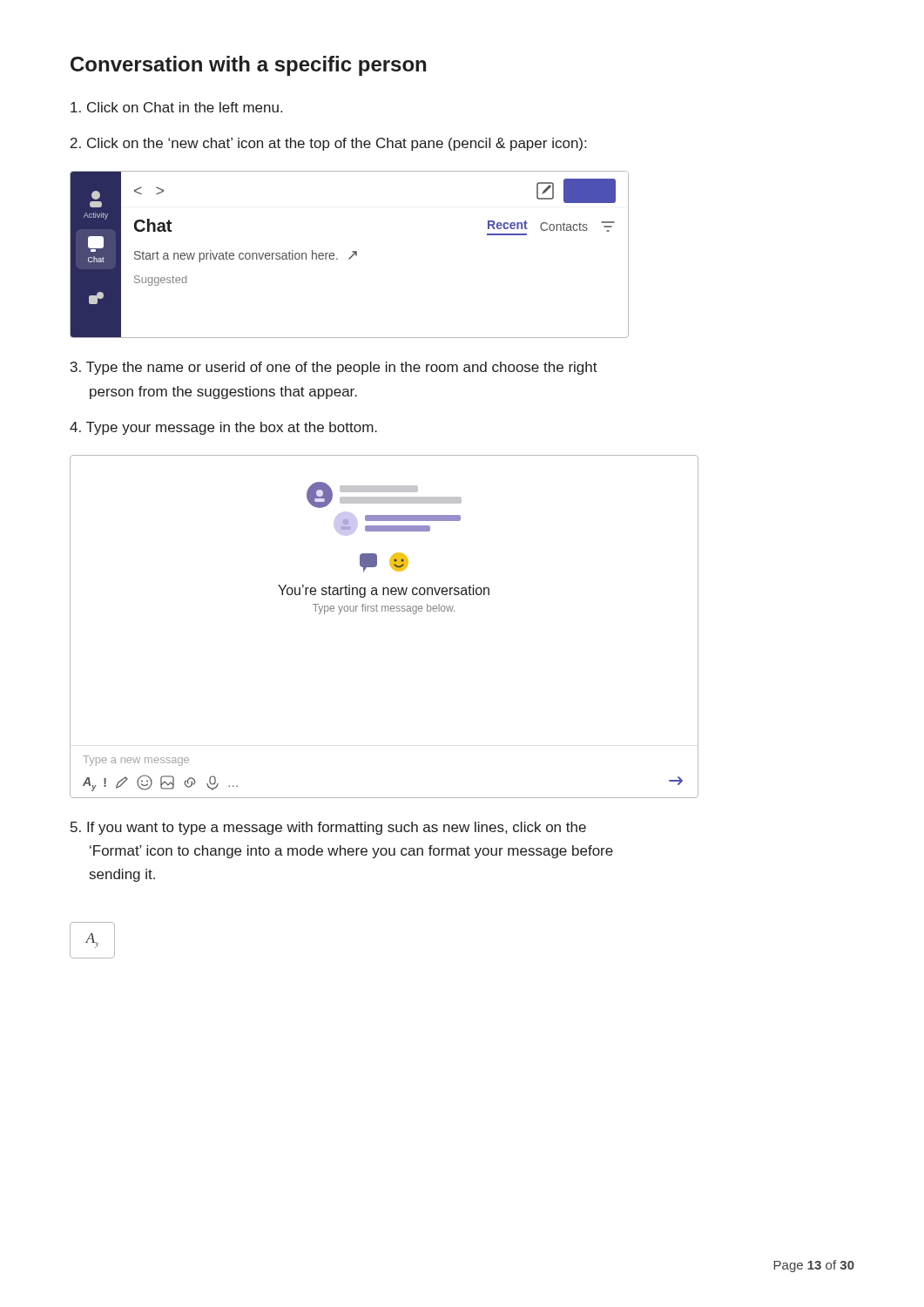Viewport: 924px width, 1307px height.
Task: Locate the list item containing "Click on Chat in the left"
Action: 177,108
